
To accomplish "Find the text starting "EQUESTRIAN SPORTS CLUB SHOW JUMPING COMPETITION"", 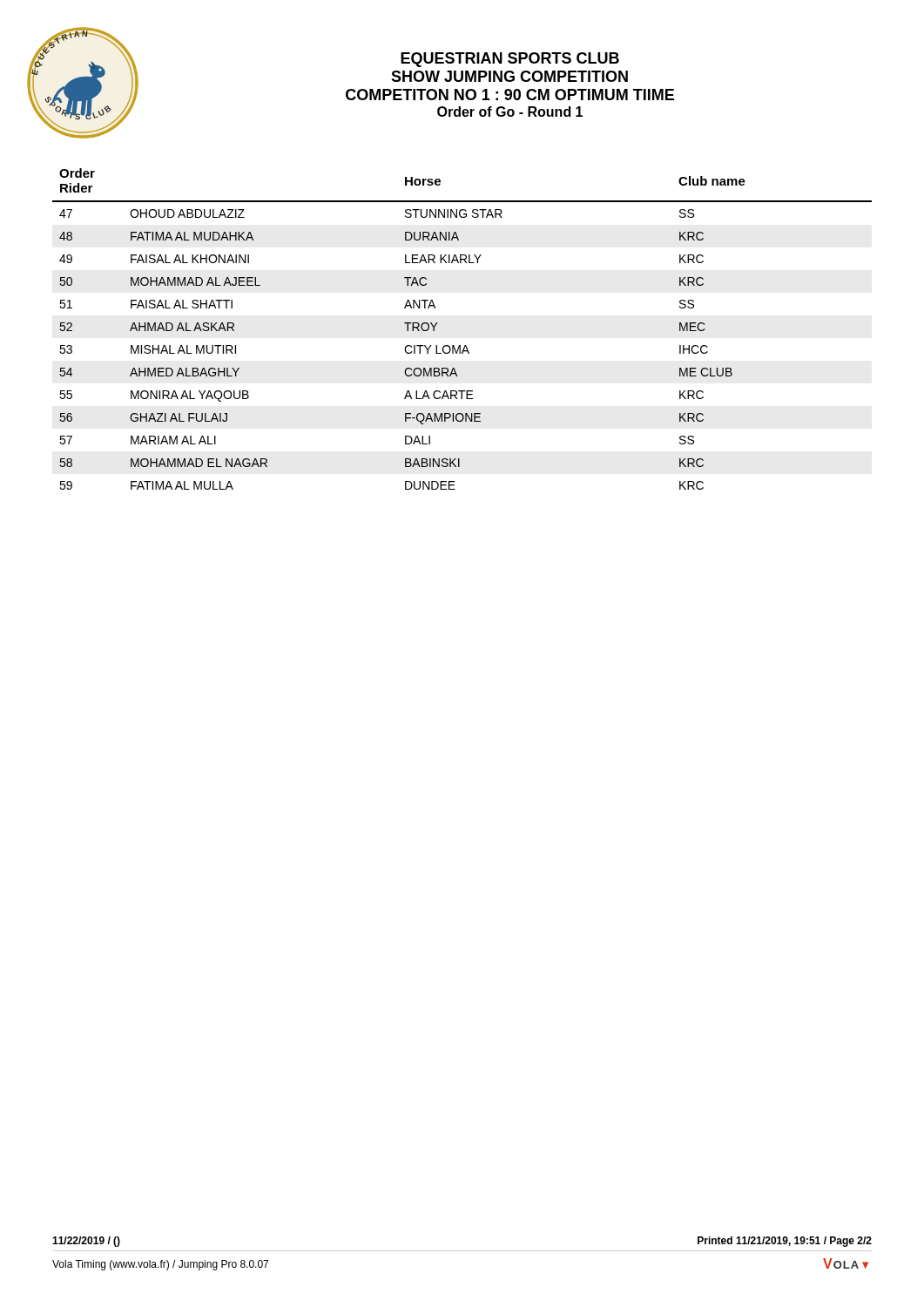I will [x=510, y=85].
